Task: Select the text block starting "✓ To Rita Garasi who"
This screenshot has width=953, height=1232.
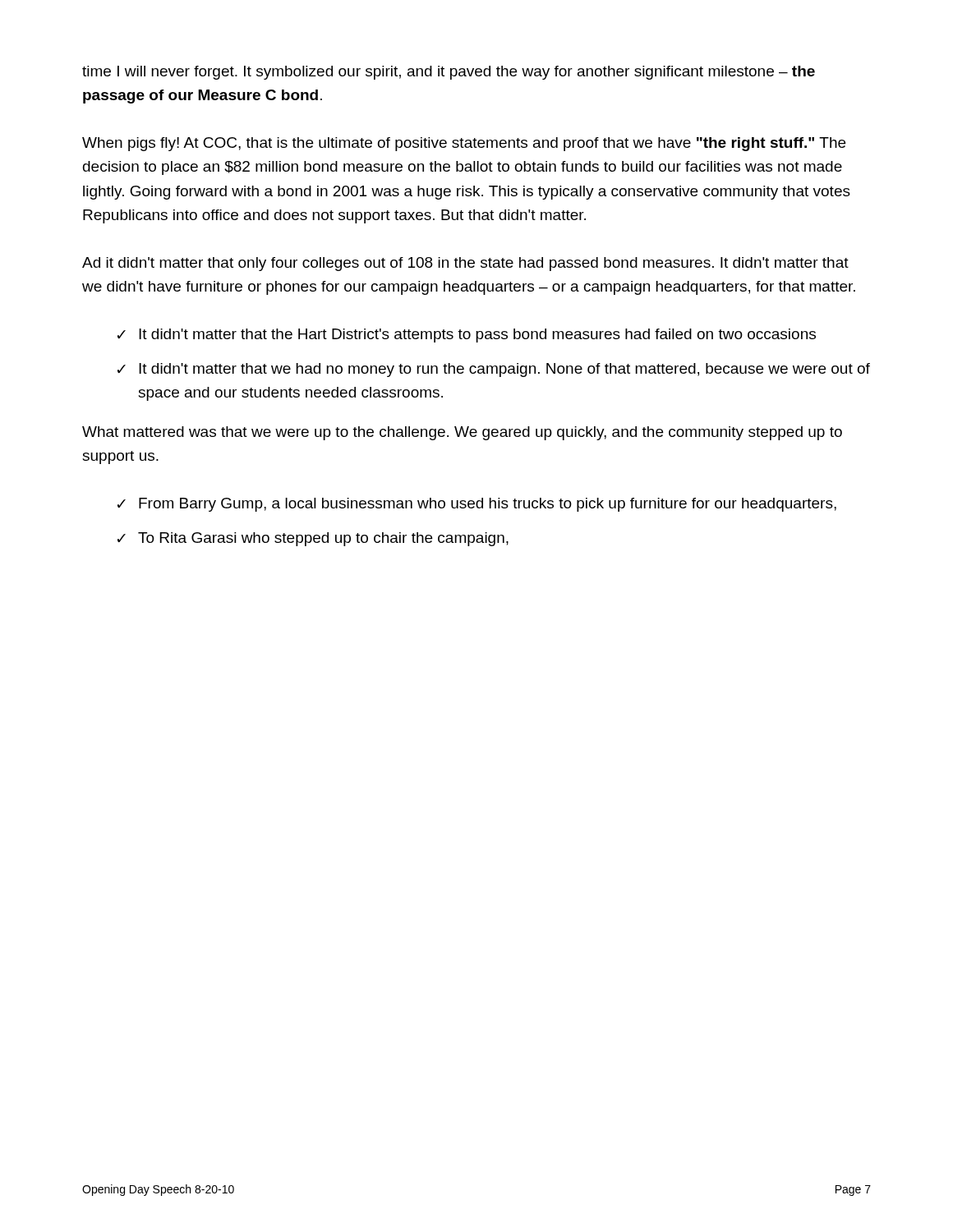Action: point(493,538)
